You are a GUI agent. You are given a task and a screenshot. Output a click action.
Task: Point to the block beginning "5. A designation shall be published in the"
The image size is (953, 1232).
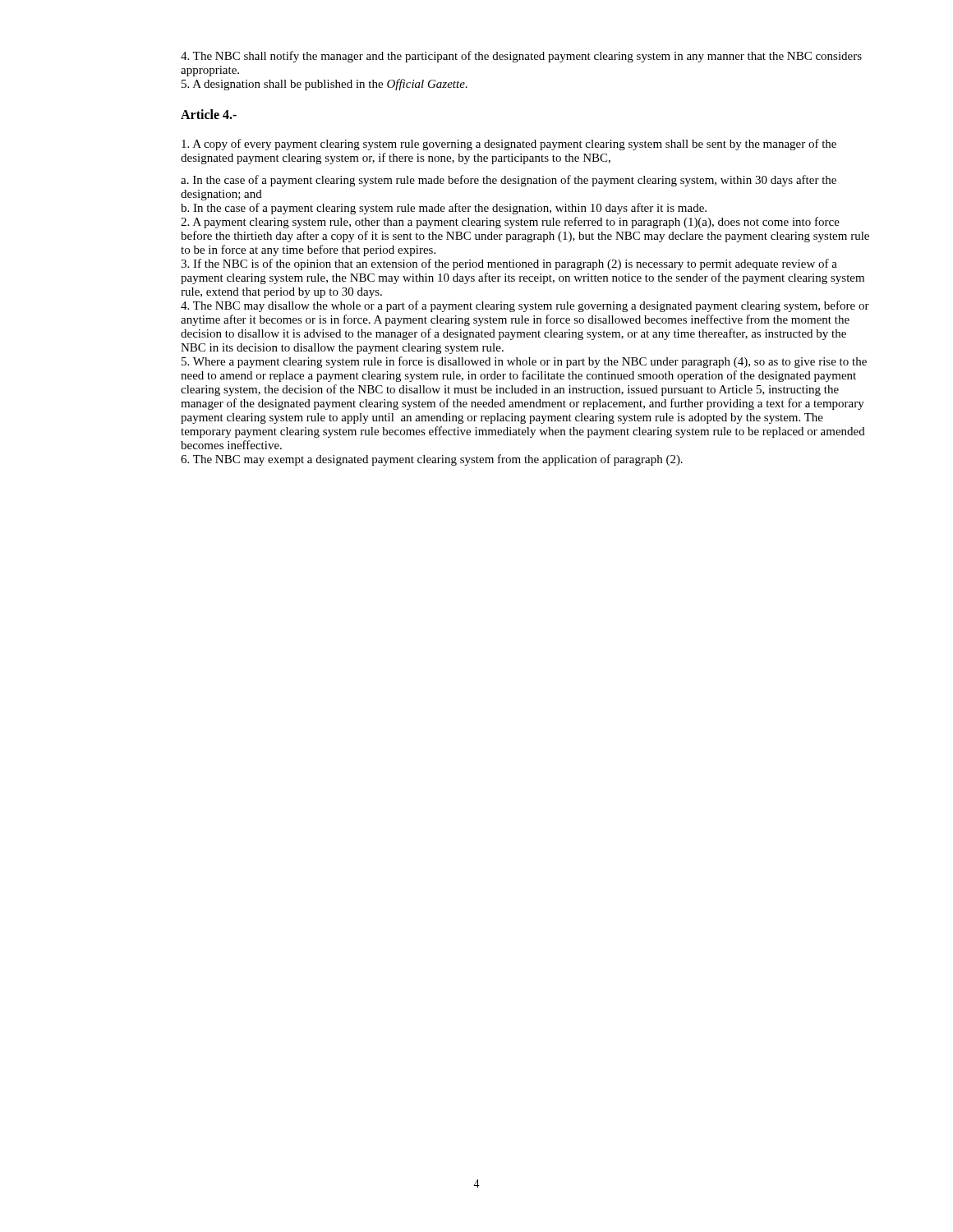(x=325, y=85)
